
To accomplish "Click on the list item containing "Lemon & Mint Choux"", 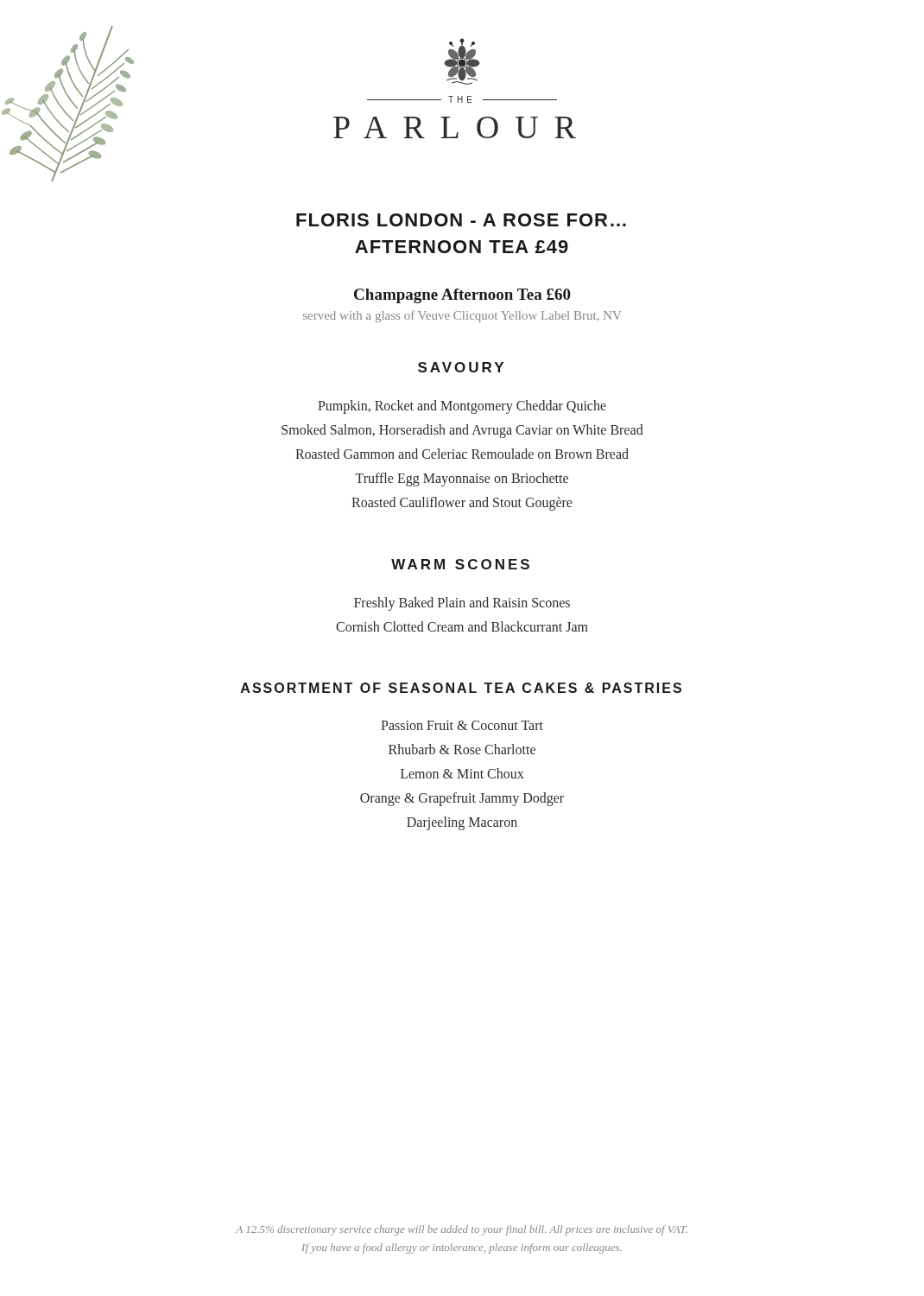I will pyautogui.click(x=462, y=773).
